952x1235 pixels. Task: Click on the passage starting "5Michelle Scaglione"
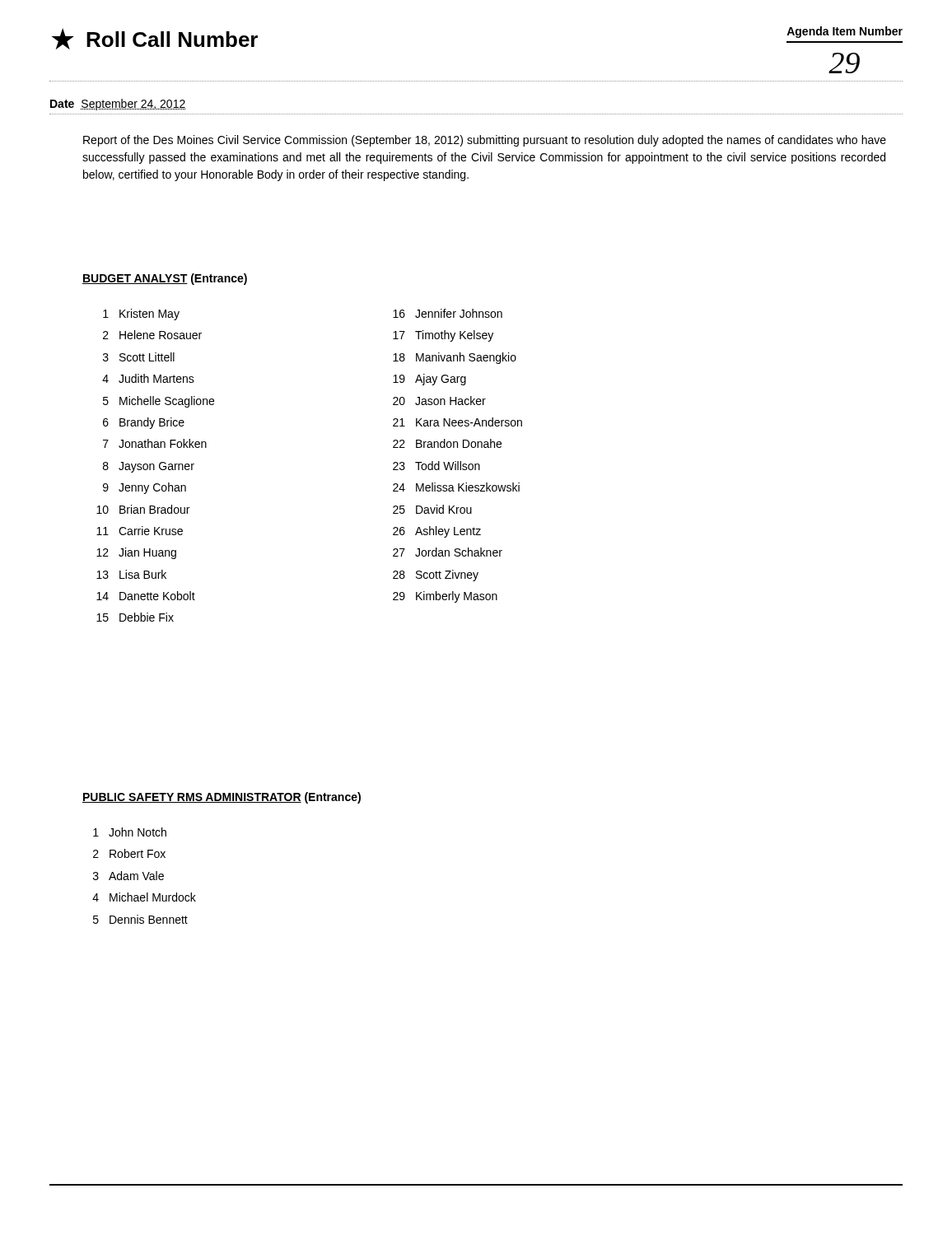149,401
